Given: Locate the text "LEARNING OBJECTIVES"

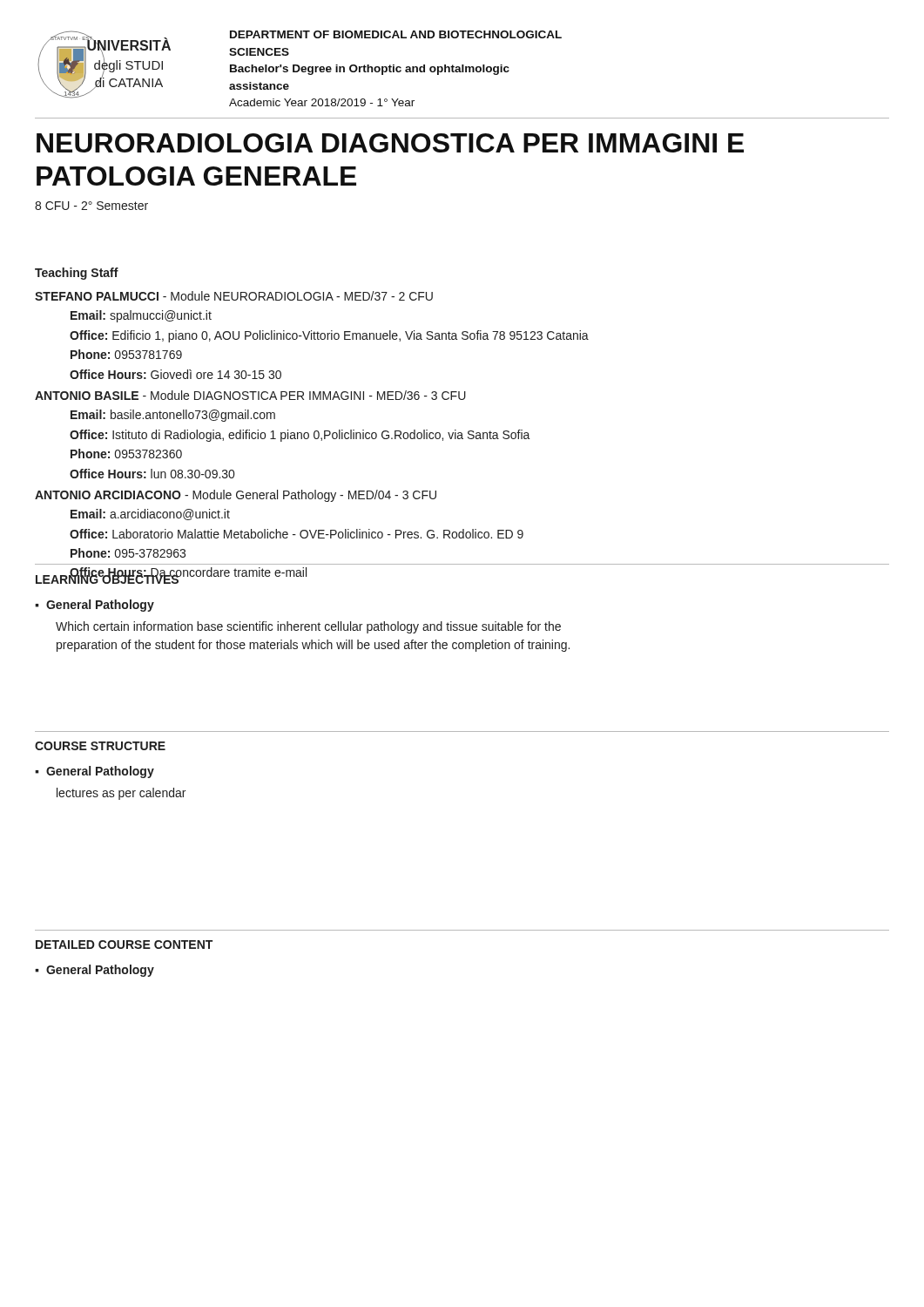Looking at the screenshot, I should tap(107, 579).
